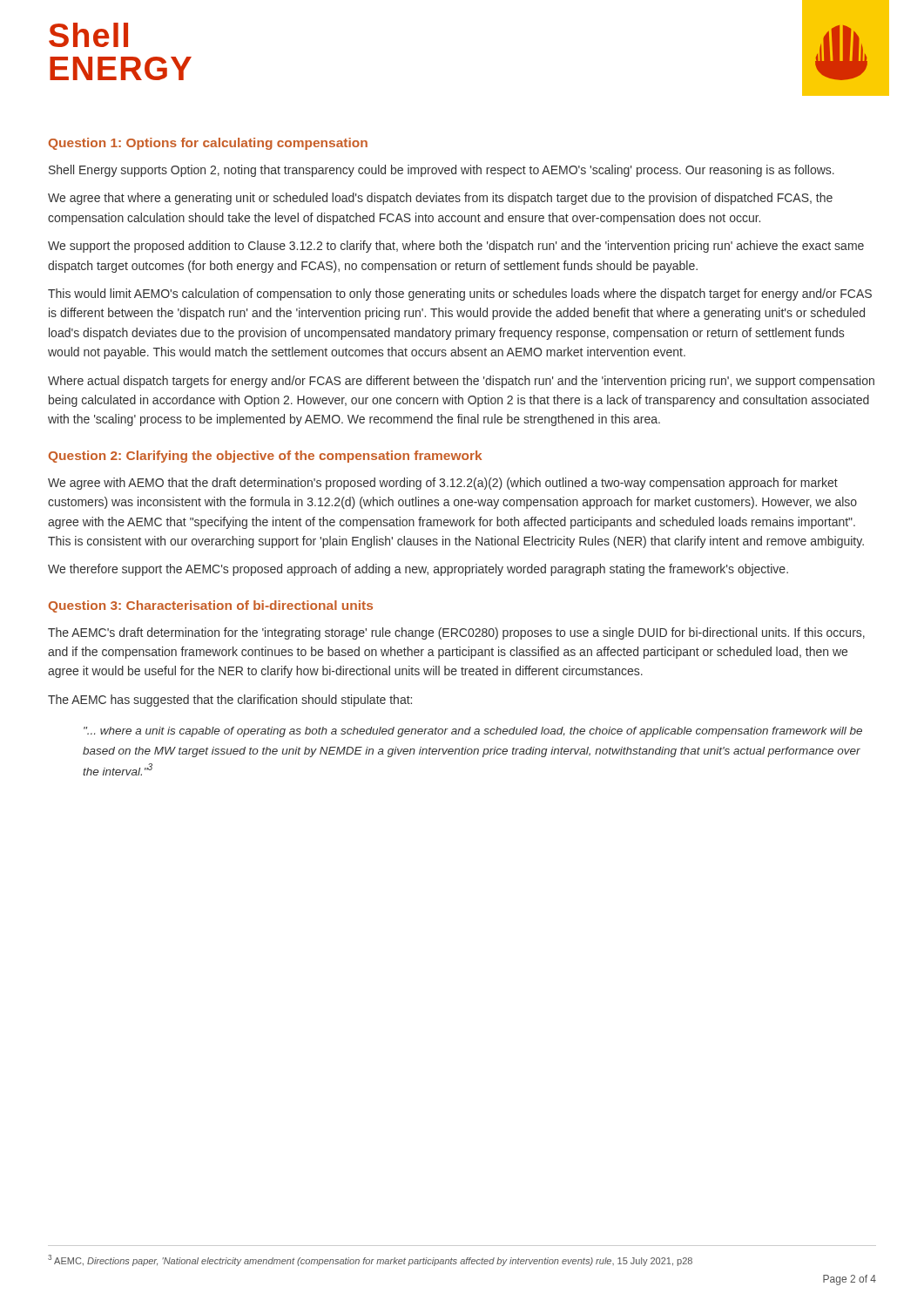Point to the element starting "We support the"
924x1307 pixels.
coord(456,256)
